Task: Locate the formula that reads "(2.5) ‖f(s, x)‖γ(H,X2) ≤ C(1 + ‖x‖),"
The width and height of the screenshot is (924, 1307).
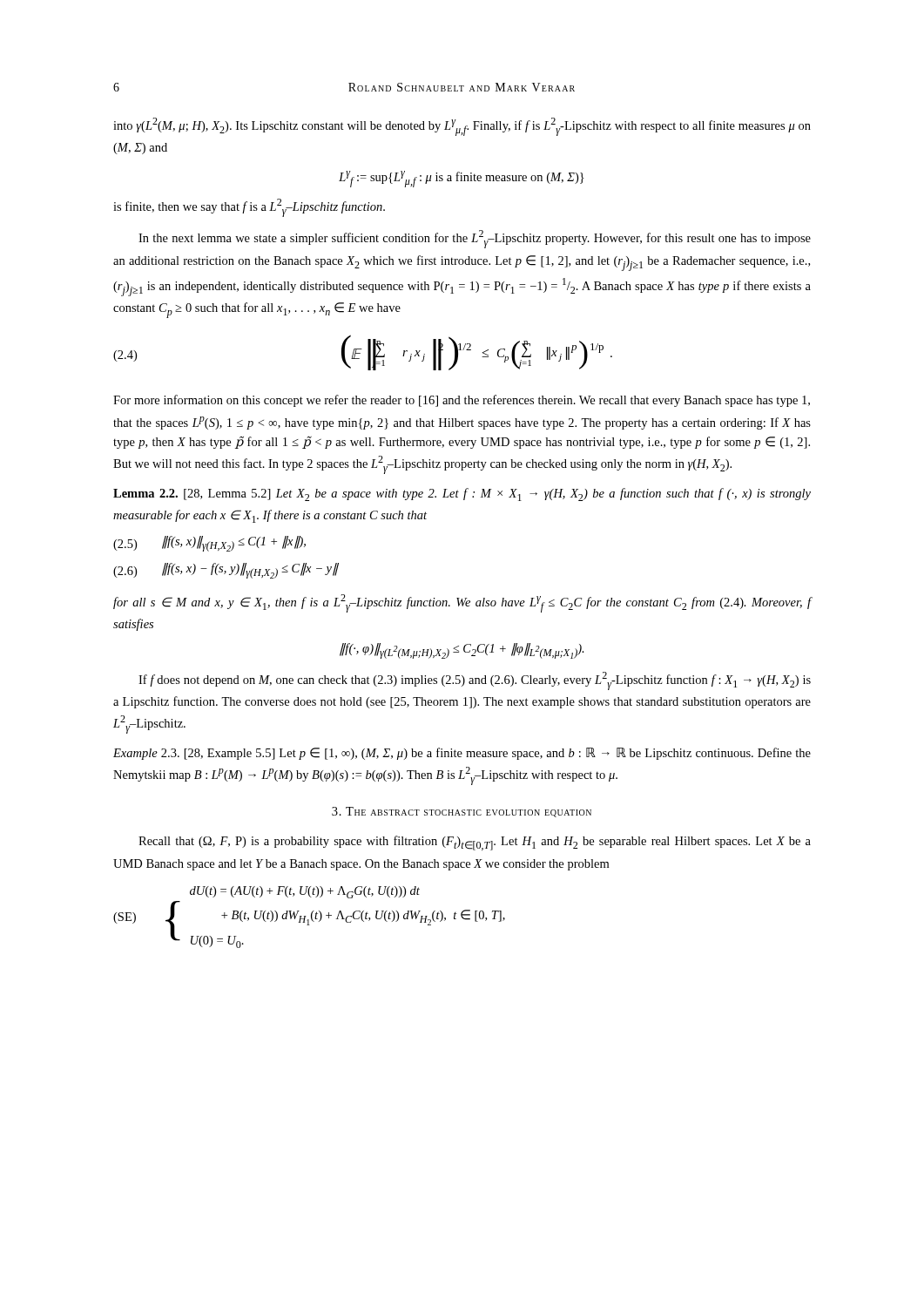Action: pyautogui.click(x=209, y=544)
